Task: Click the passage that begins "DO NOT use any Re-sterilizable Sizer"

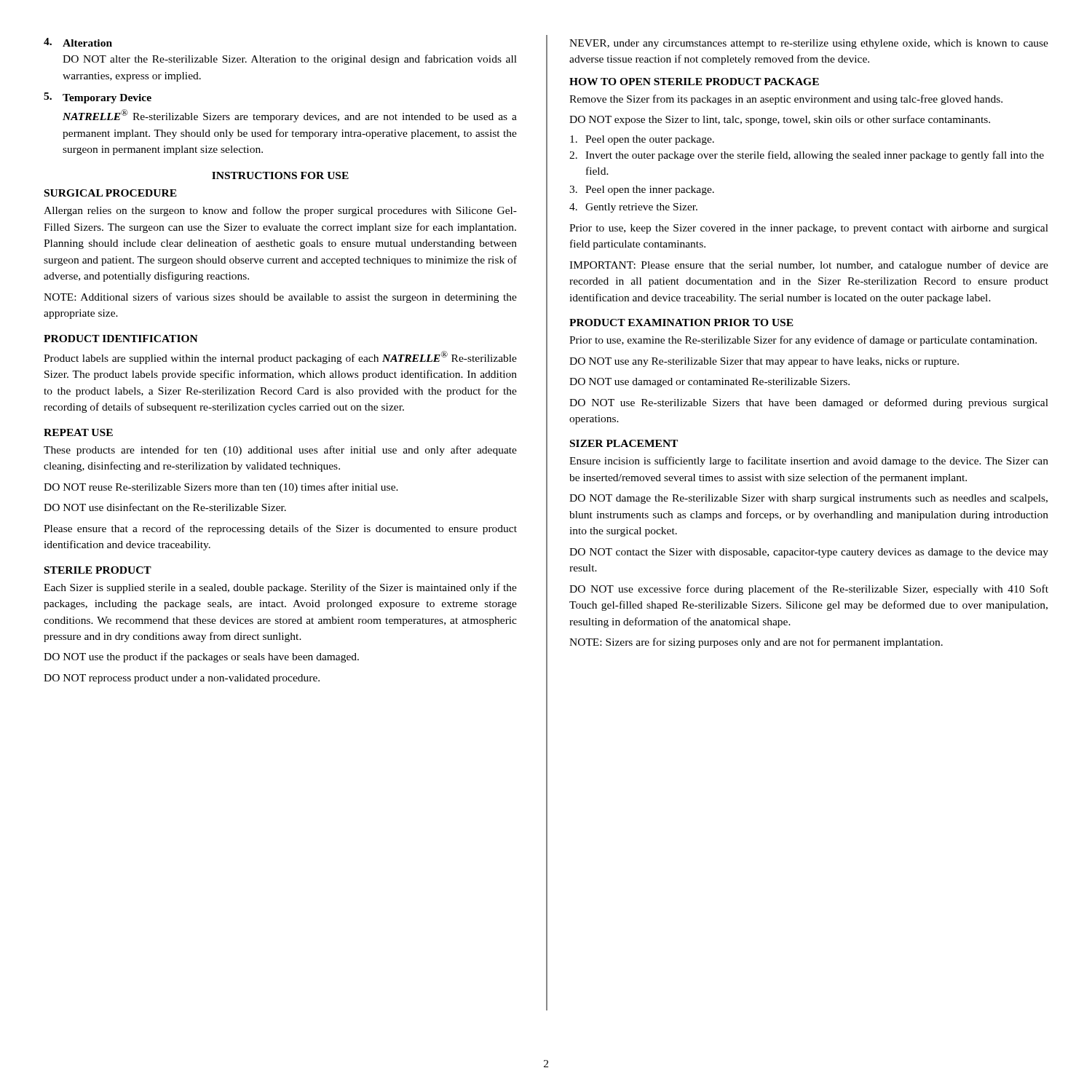Action: coord(809,361)
